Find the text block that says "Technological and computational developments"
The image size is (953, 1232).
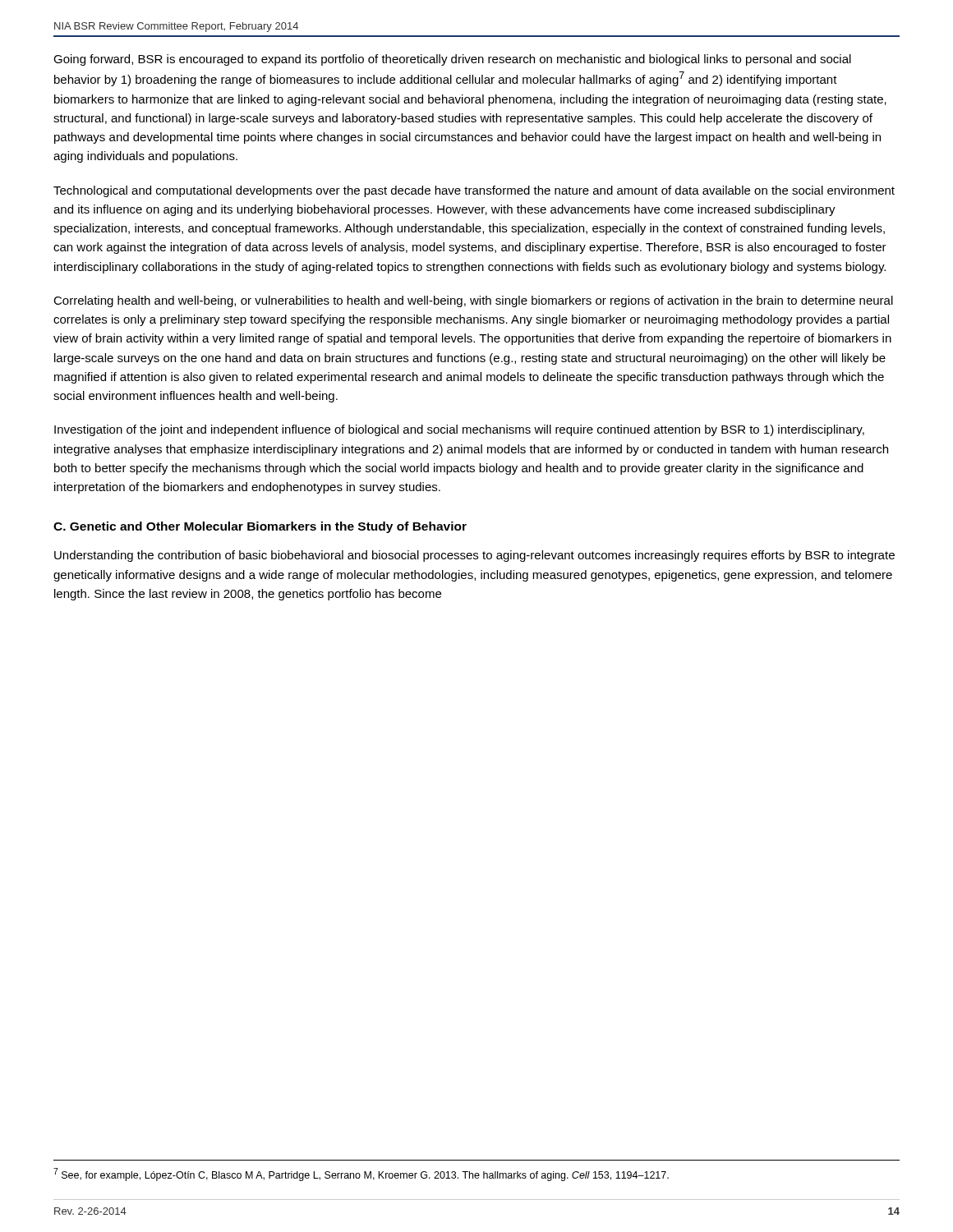[474, 228]
